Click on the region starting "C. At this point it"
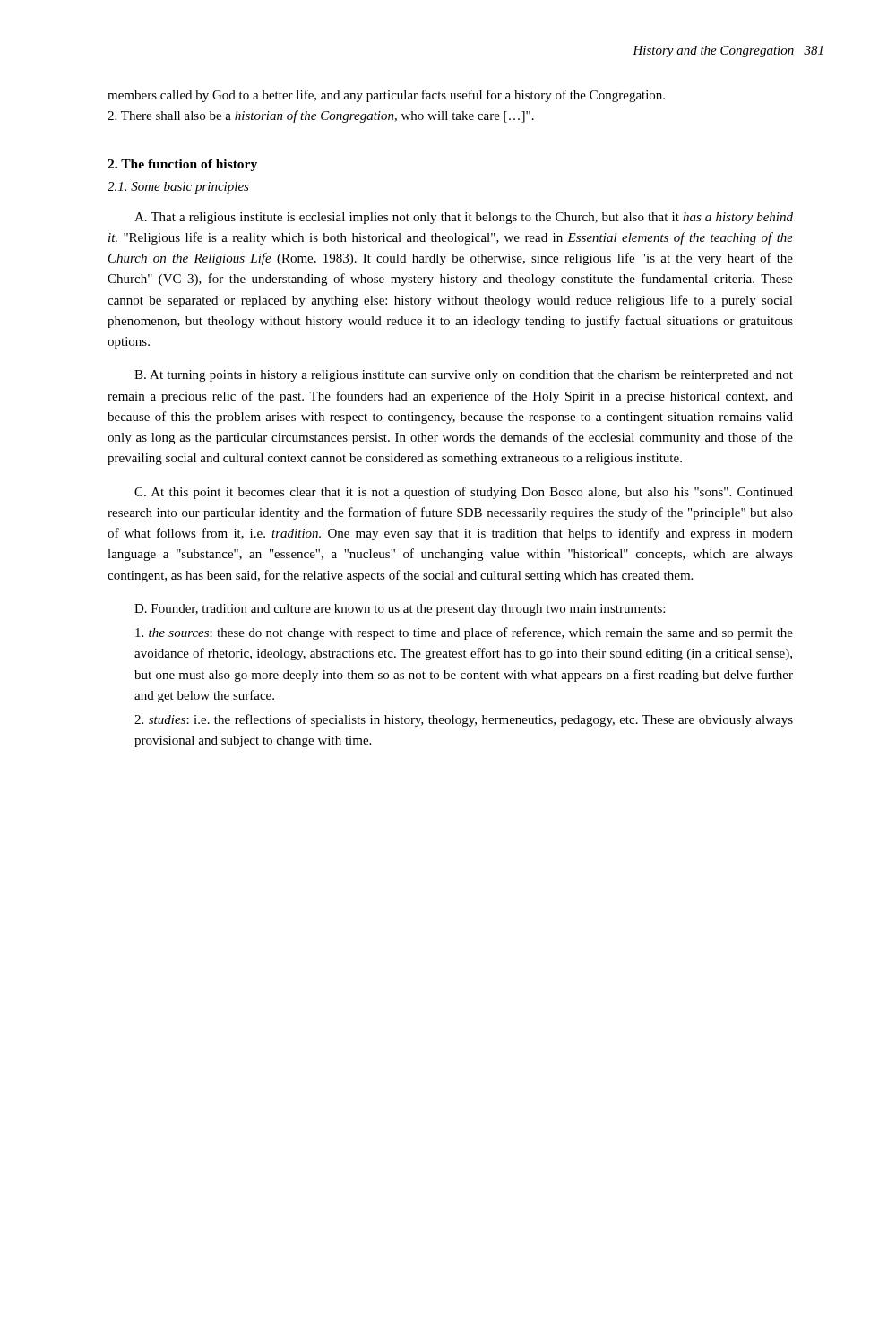This screenshot has height=1344, width=896. click(x=450, y=534)
